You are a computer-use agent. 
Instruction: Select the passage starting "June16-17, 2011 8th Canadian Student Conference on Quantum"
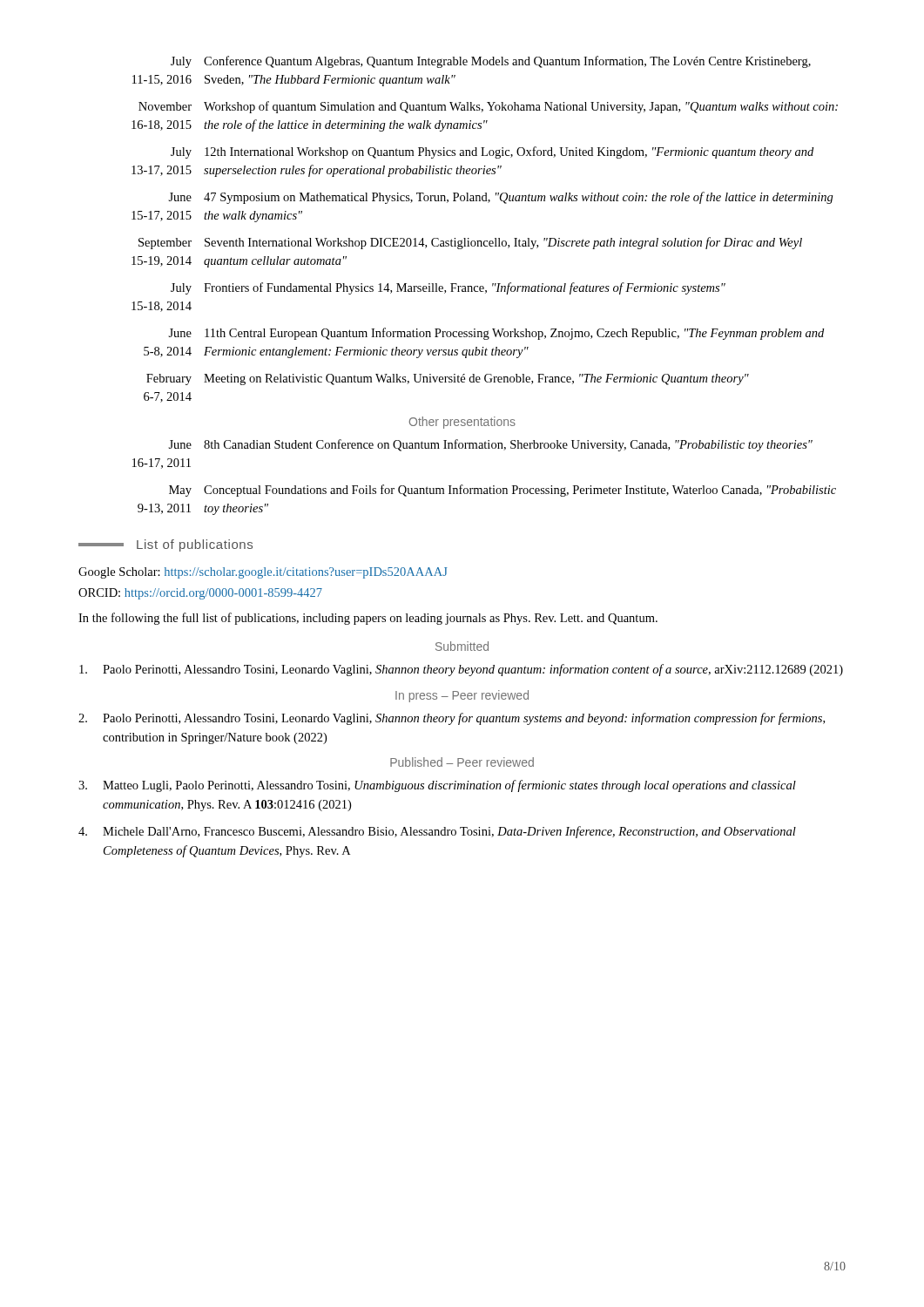click(x=462, y=454)
